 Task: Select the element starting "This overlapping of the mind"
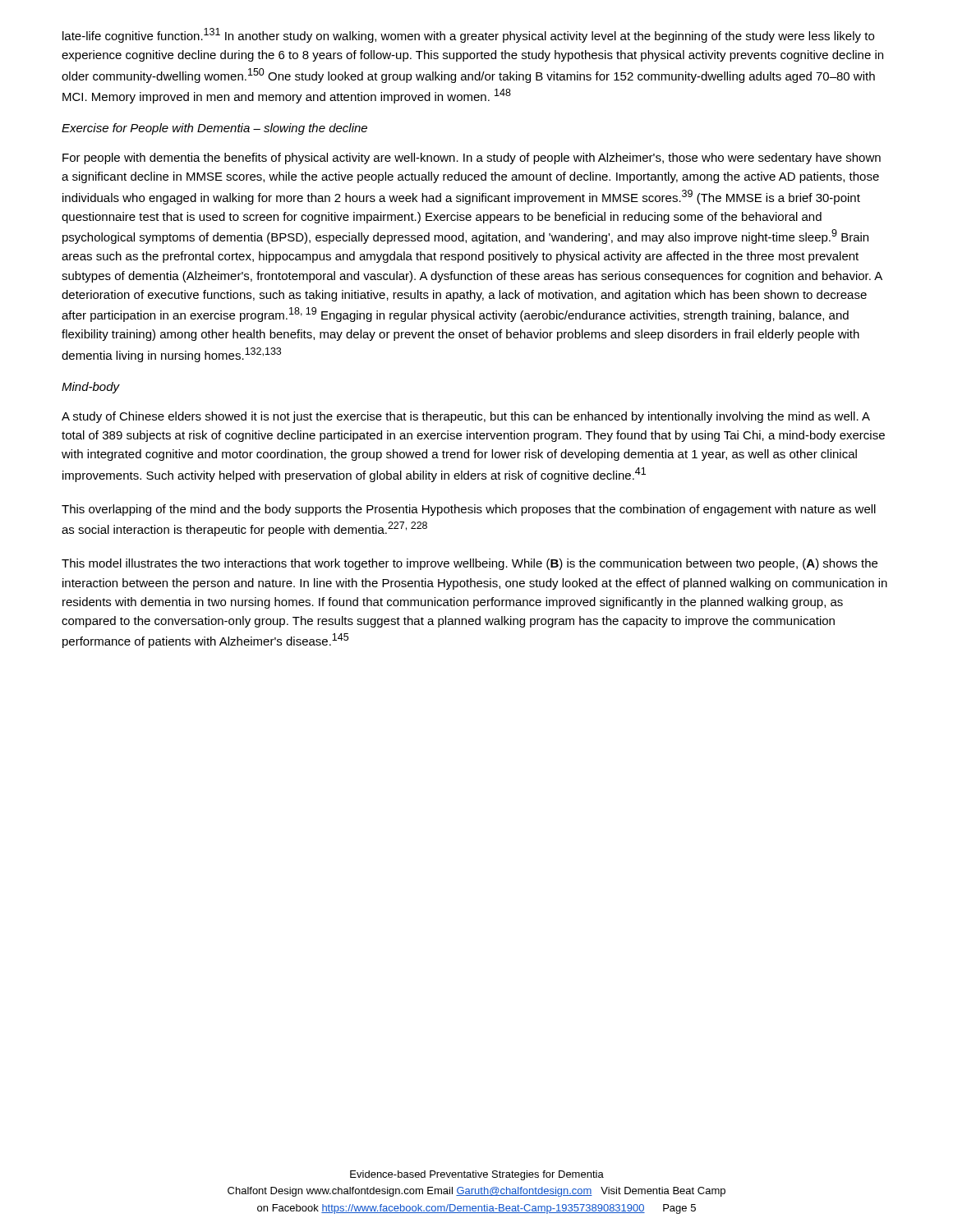469,519
